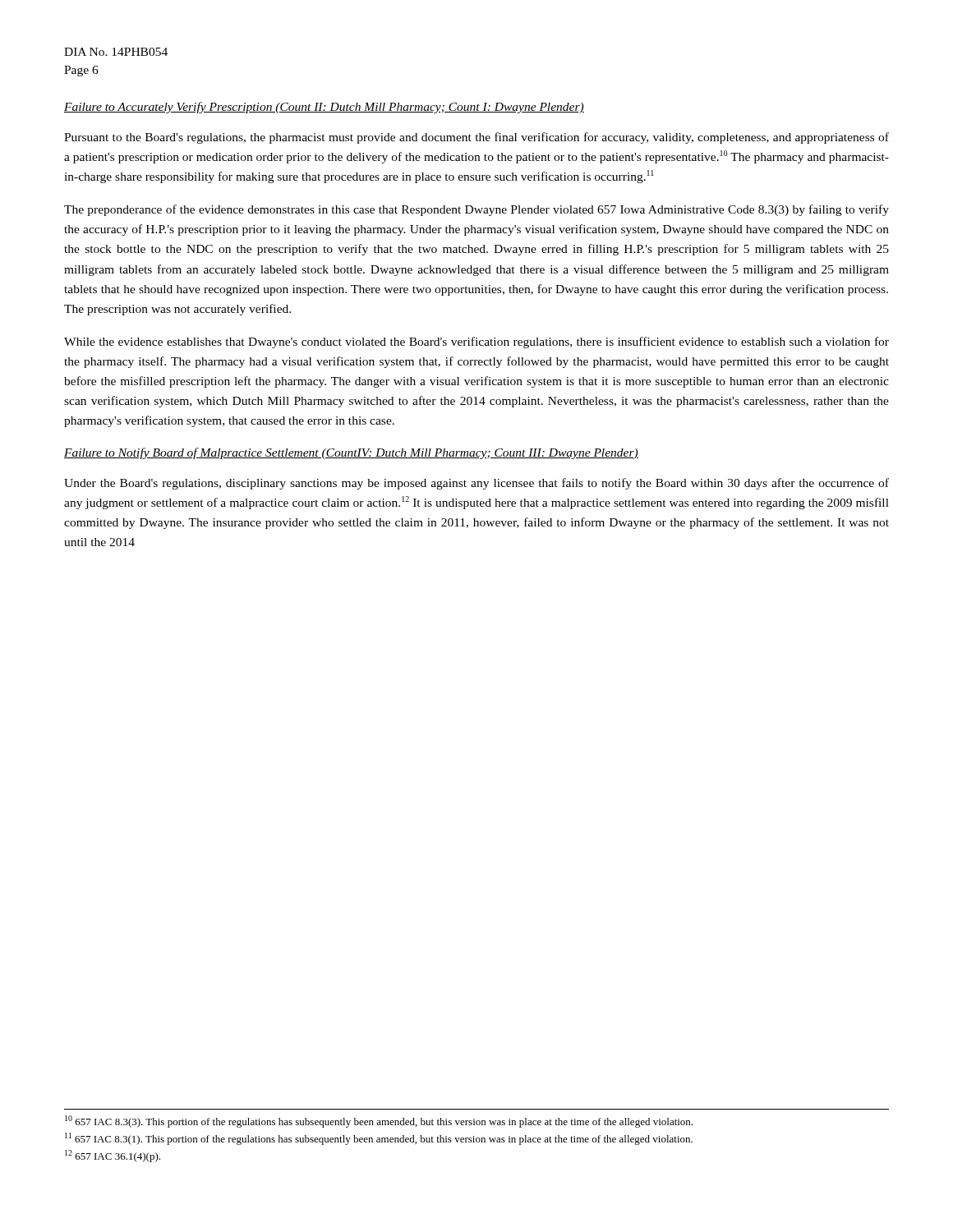Viewport: 953px width, 1232px height.
Task: Find the region starting "Under the Board's regulations, disciplinary"
Action: click(476, 512)
